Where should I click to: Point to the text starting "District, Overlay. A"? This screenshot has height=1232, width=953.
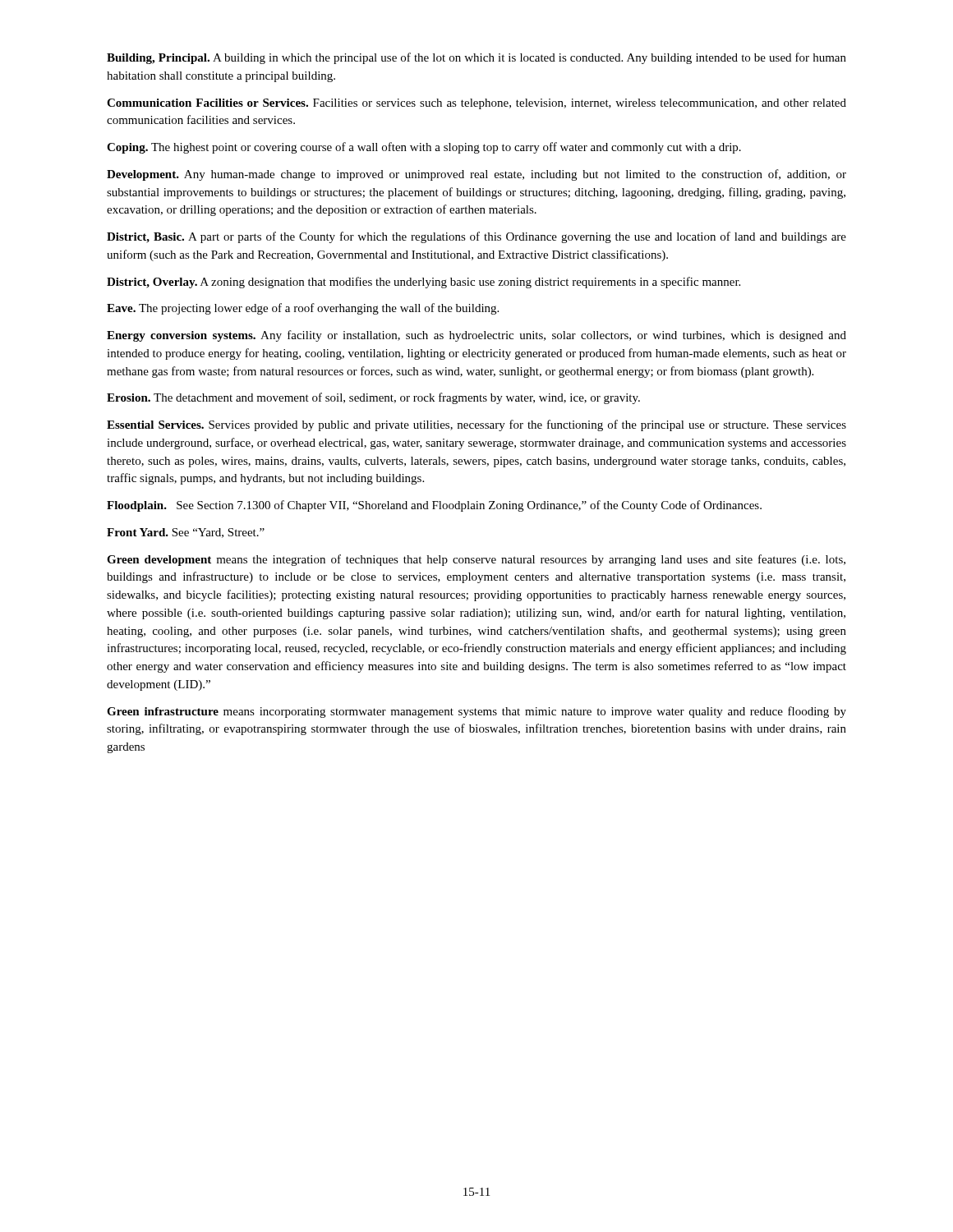click(x=424, y=281)
